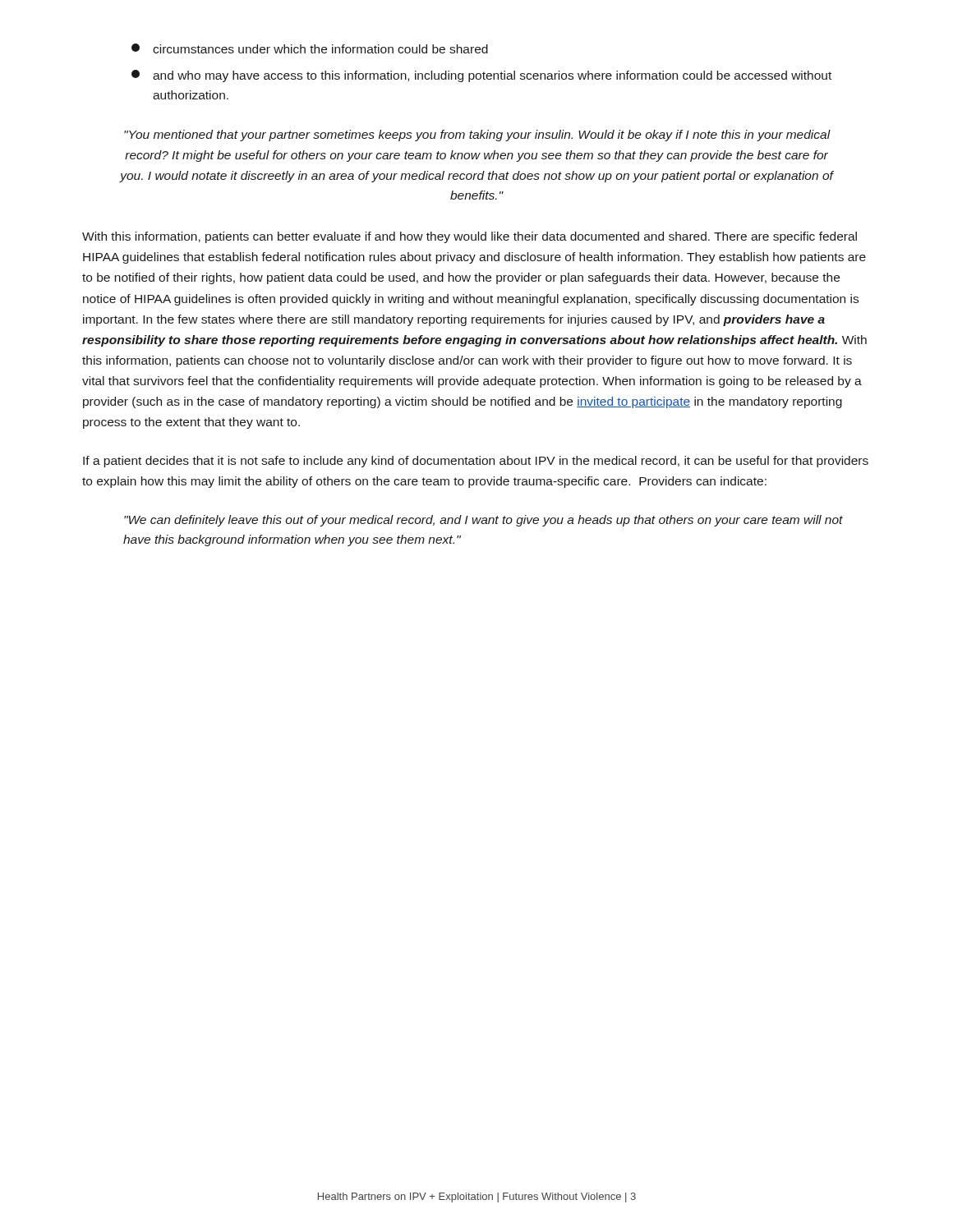Select the element starting "If a patient decides that it"
Viewport: 953px width, 1232px height.
tap(475, 471)
